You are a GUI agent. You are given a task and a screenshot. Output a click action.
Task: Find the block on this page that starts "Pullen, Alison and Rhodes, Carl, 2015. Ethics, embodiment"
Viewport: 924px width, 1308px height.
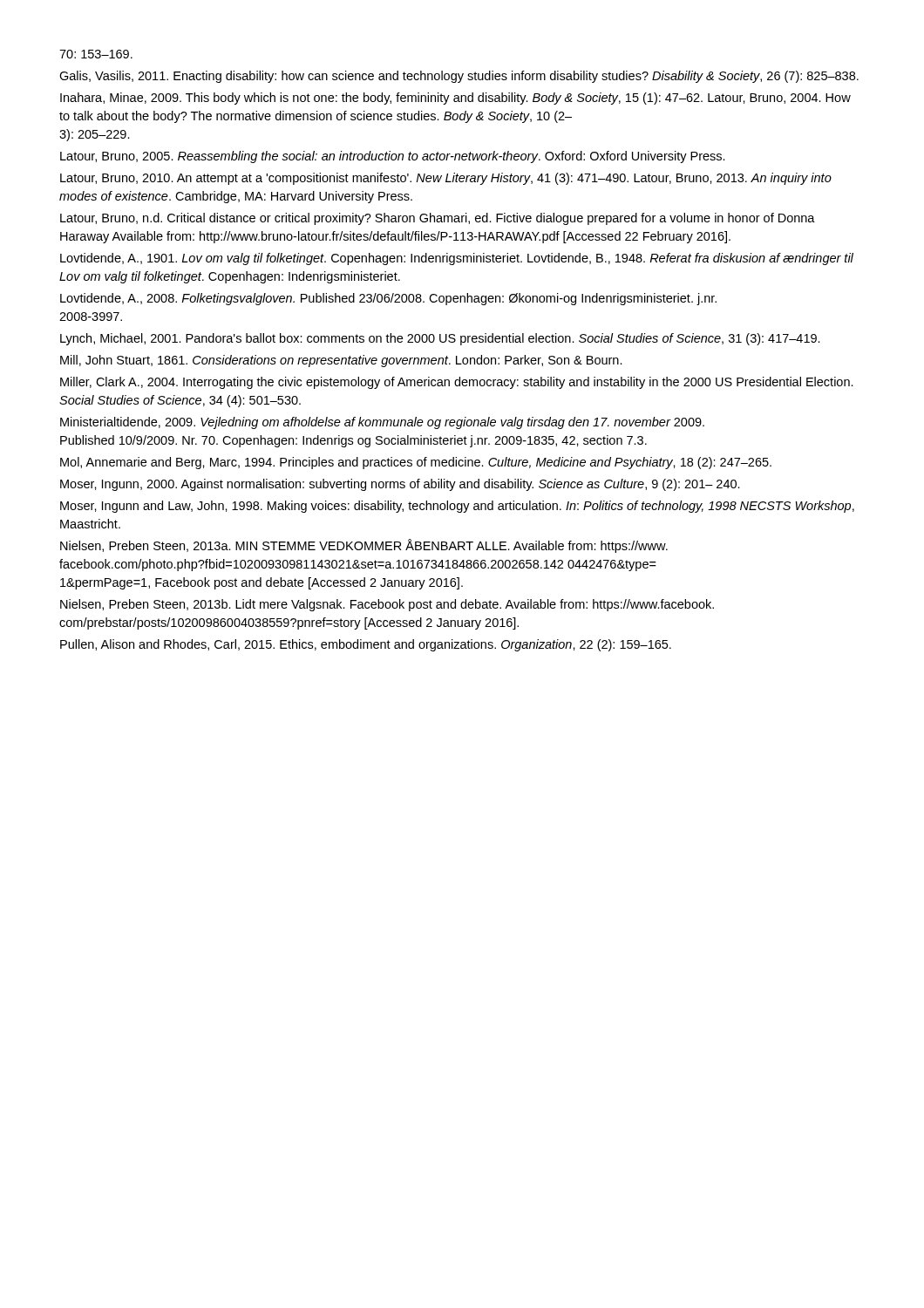coord(366,645)
